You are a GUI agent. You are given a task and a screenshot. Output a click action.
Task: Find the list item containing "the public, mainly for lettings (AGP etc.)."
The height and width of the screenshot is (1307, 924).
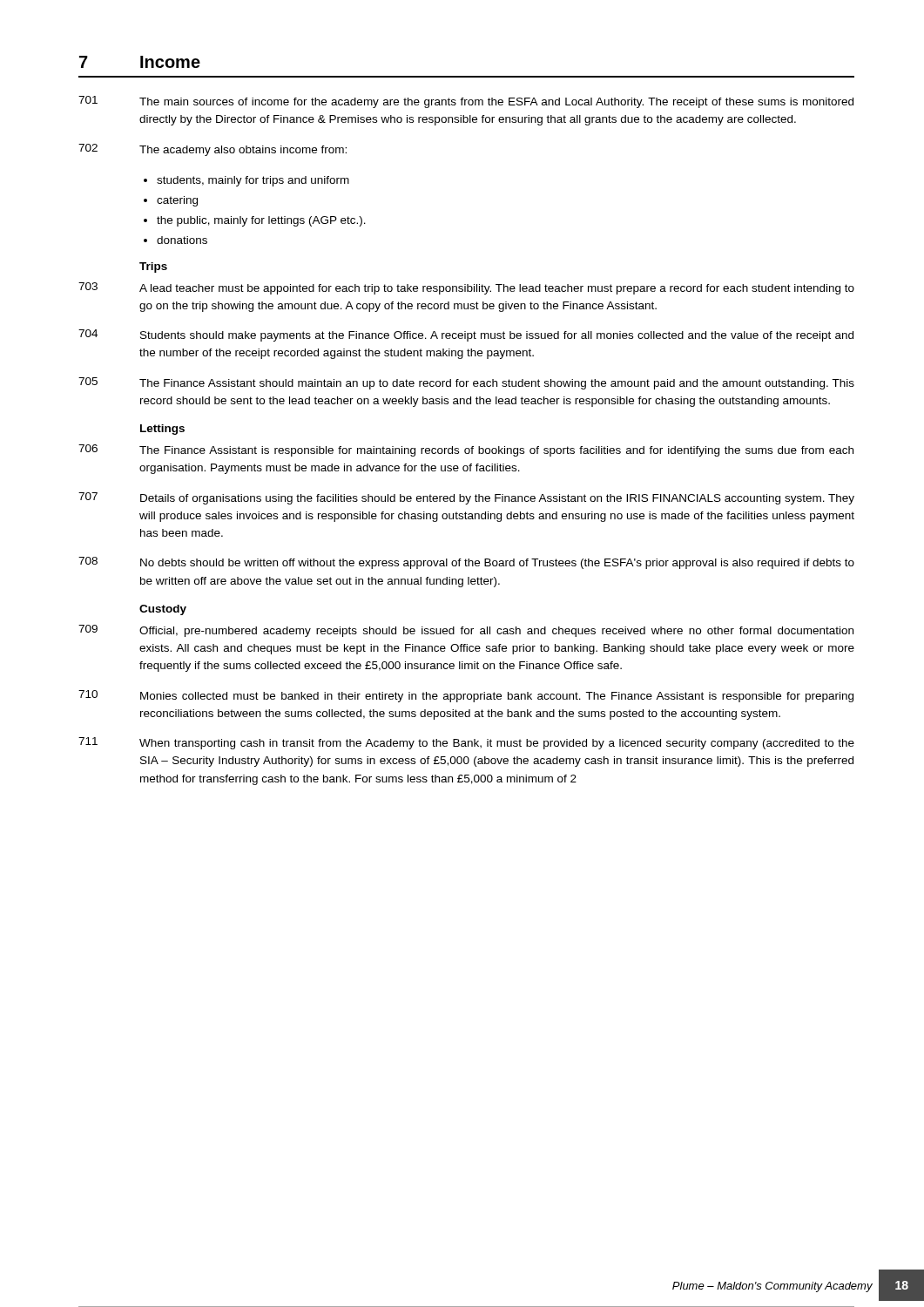(262, 220)
